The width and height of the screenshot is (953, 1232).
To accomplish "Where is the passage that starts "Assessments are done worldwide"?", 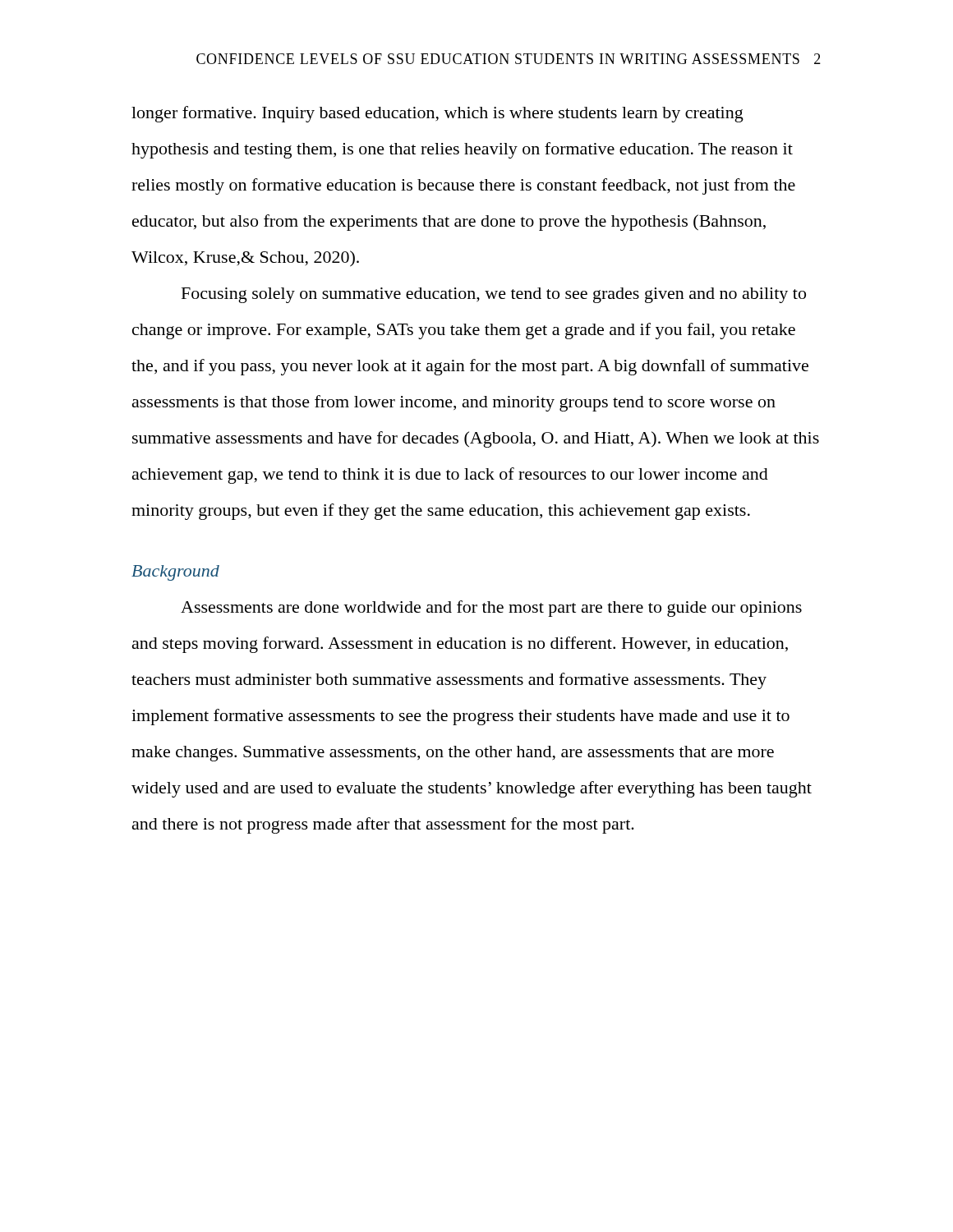I will pyautogui.click(x=472, y=715).
